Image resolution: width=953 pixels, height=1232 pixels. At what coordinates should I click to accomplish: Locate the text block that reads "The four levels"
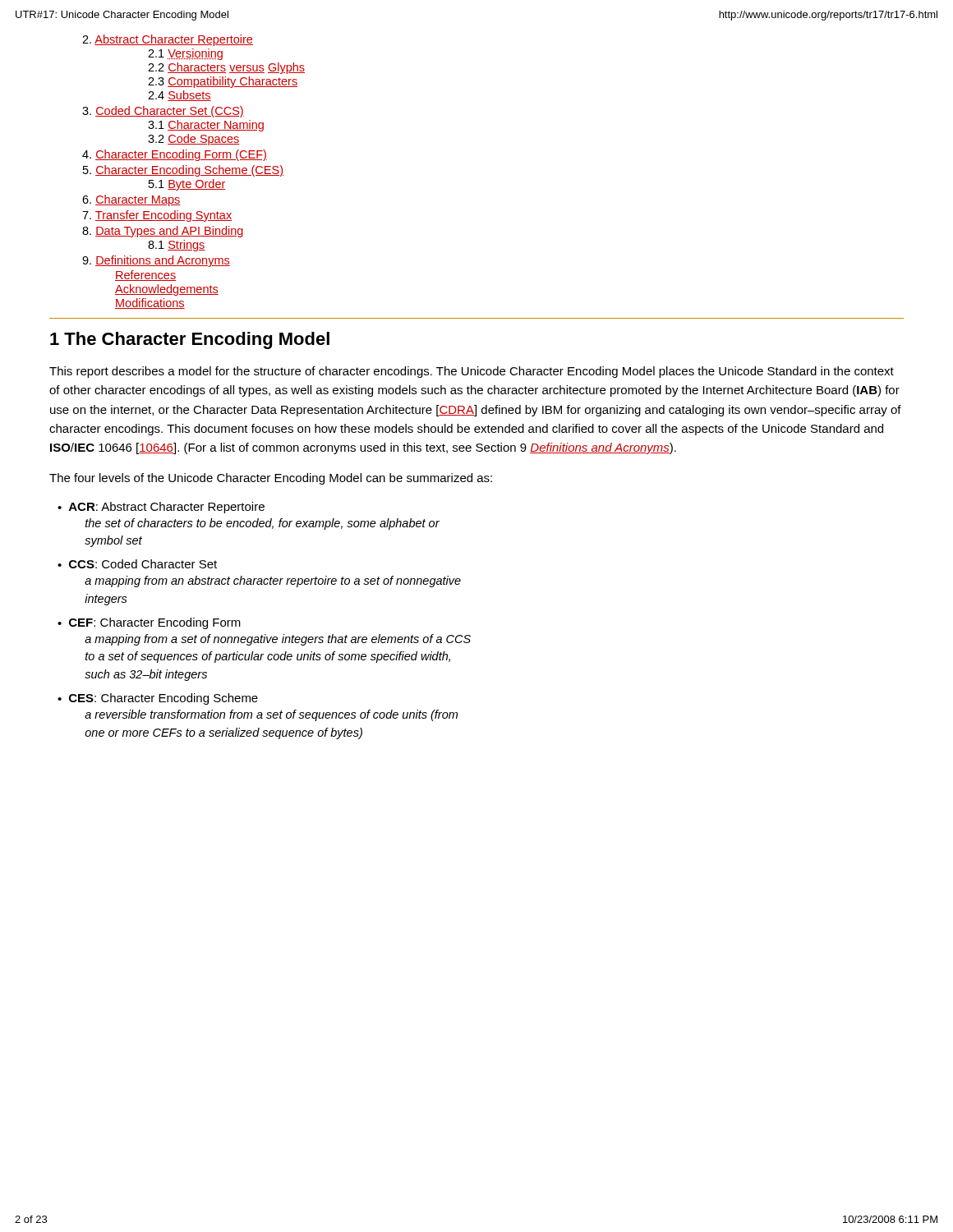click(x=271, y=478)
